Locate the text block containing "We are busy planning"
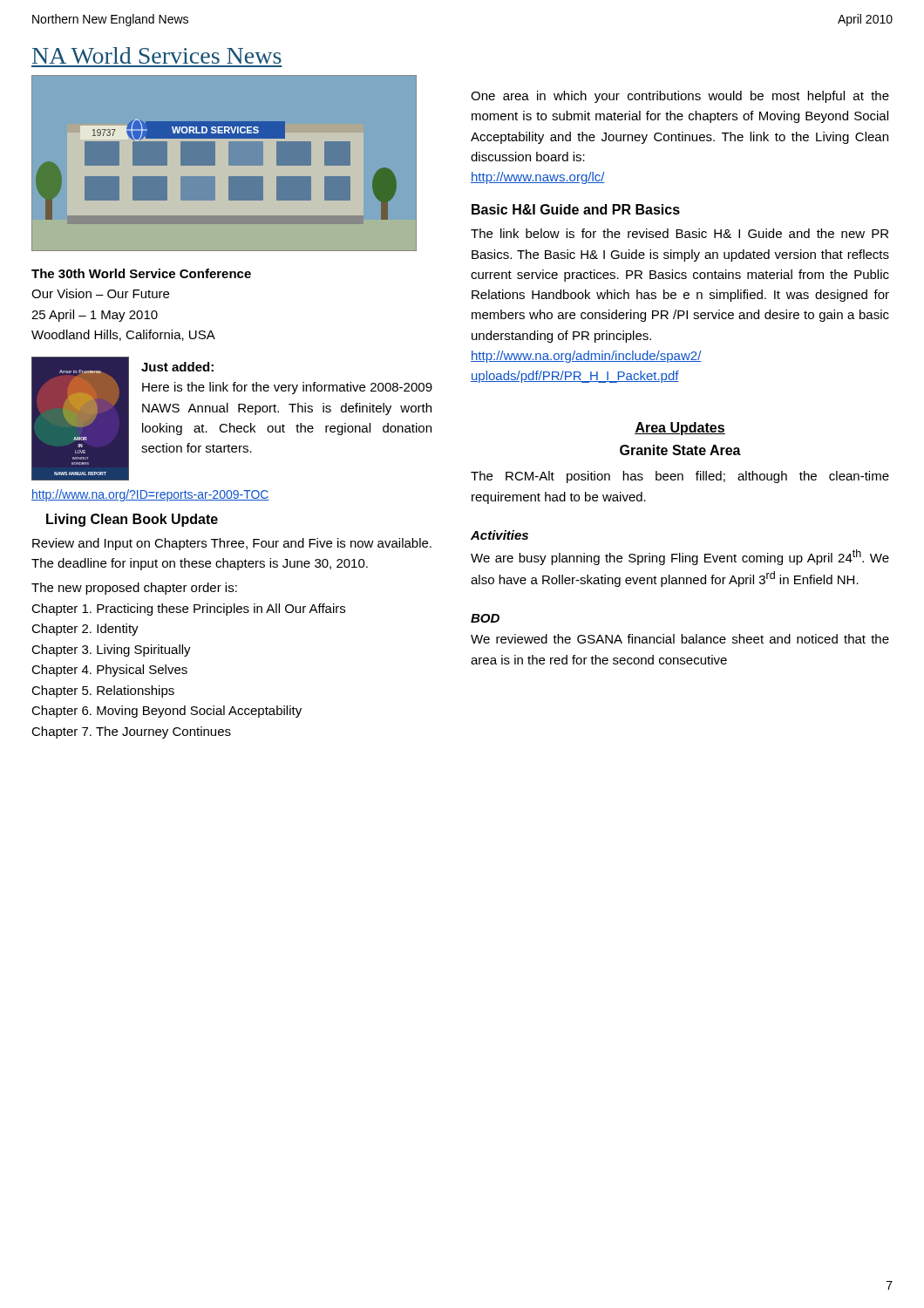924x1308 pixels. click(x=680, y=567)
